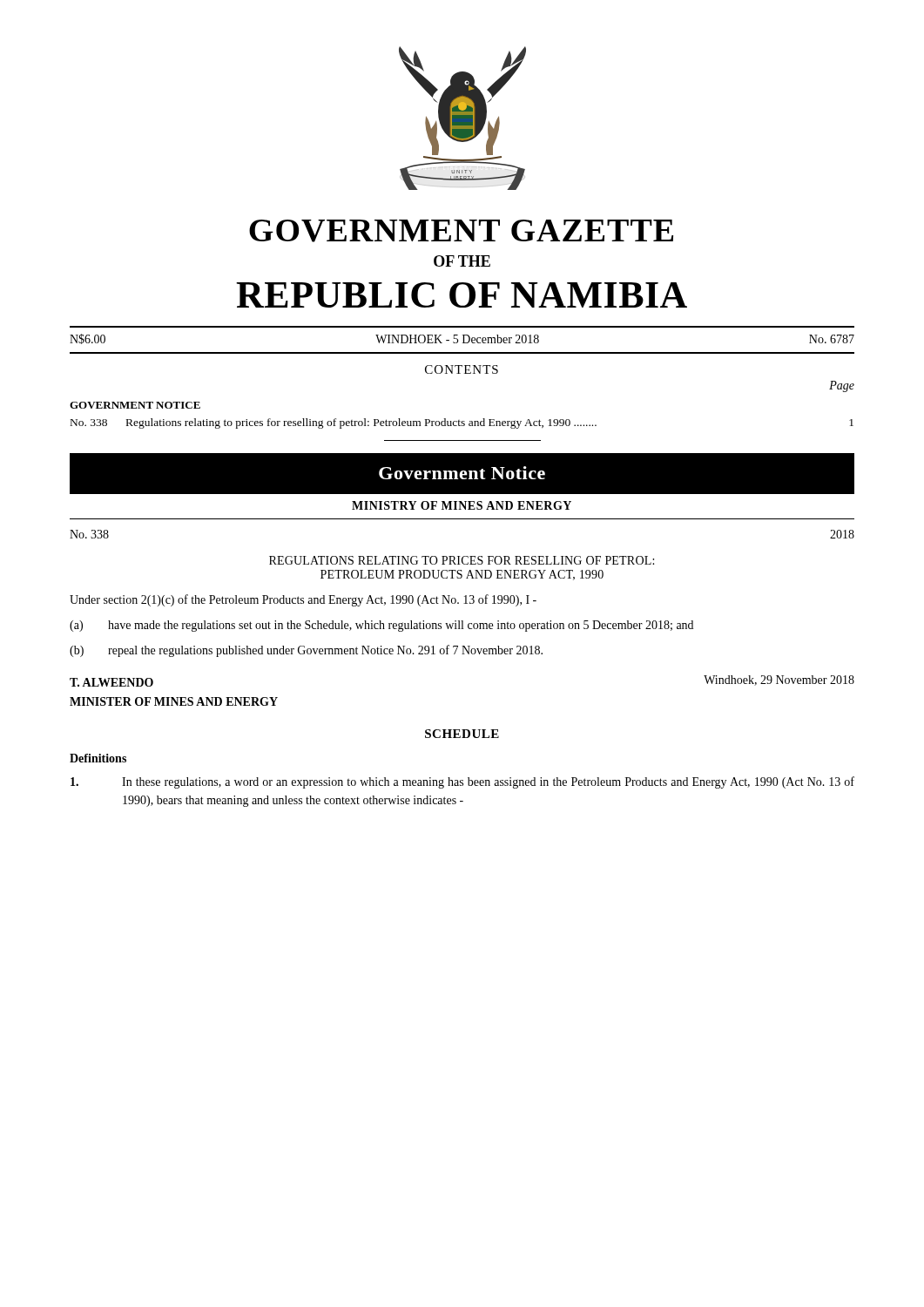Screen dimensions: 1307x924
Task: Where is the passage that starts "No. 338 Regulations"?
Action: click(462, 423)
